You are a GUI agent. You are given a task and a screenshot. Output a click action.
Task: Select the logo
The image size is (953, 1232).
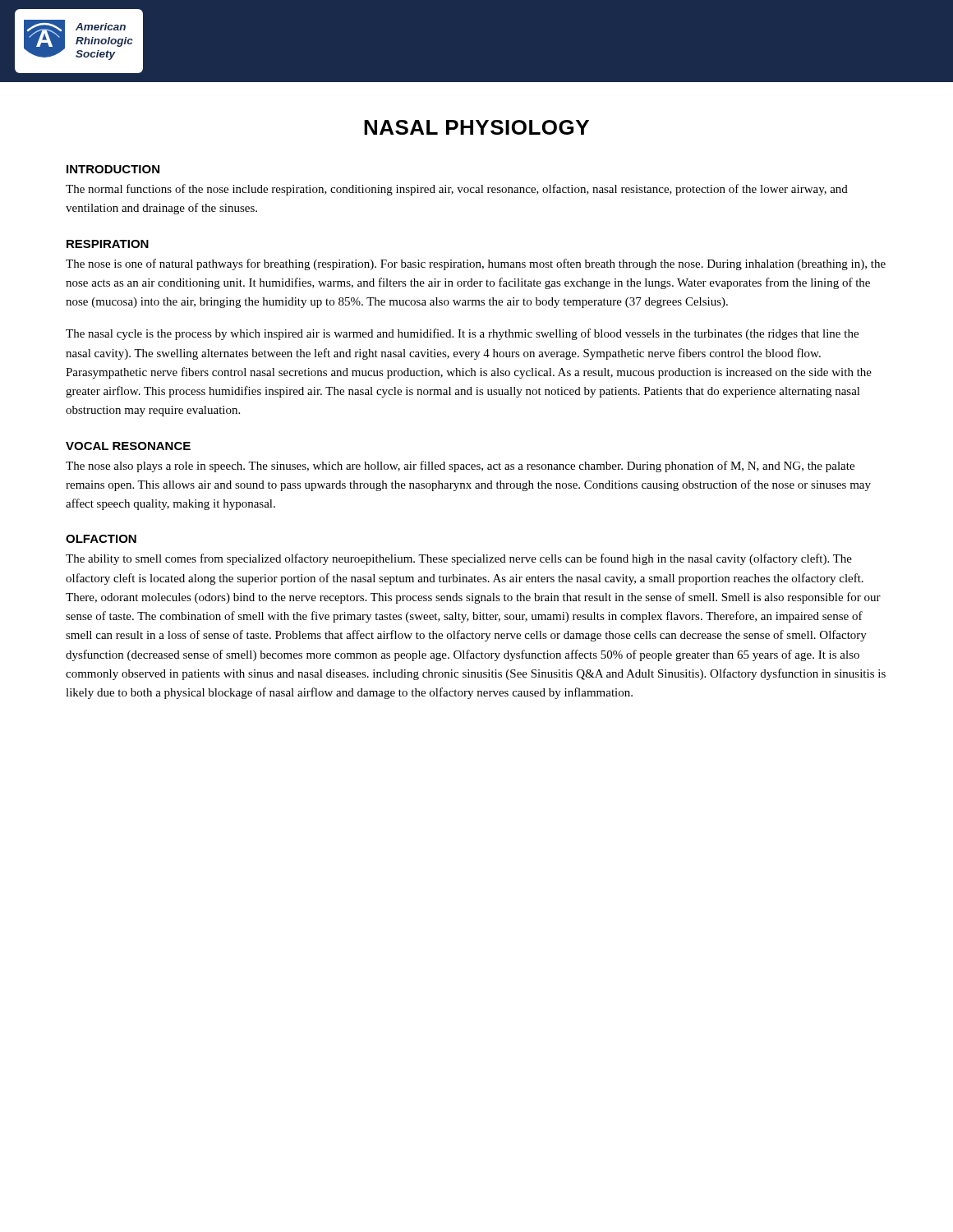click(x=476, y=41)
